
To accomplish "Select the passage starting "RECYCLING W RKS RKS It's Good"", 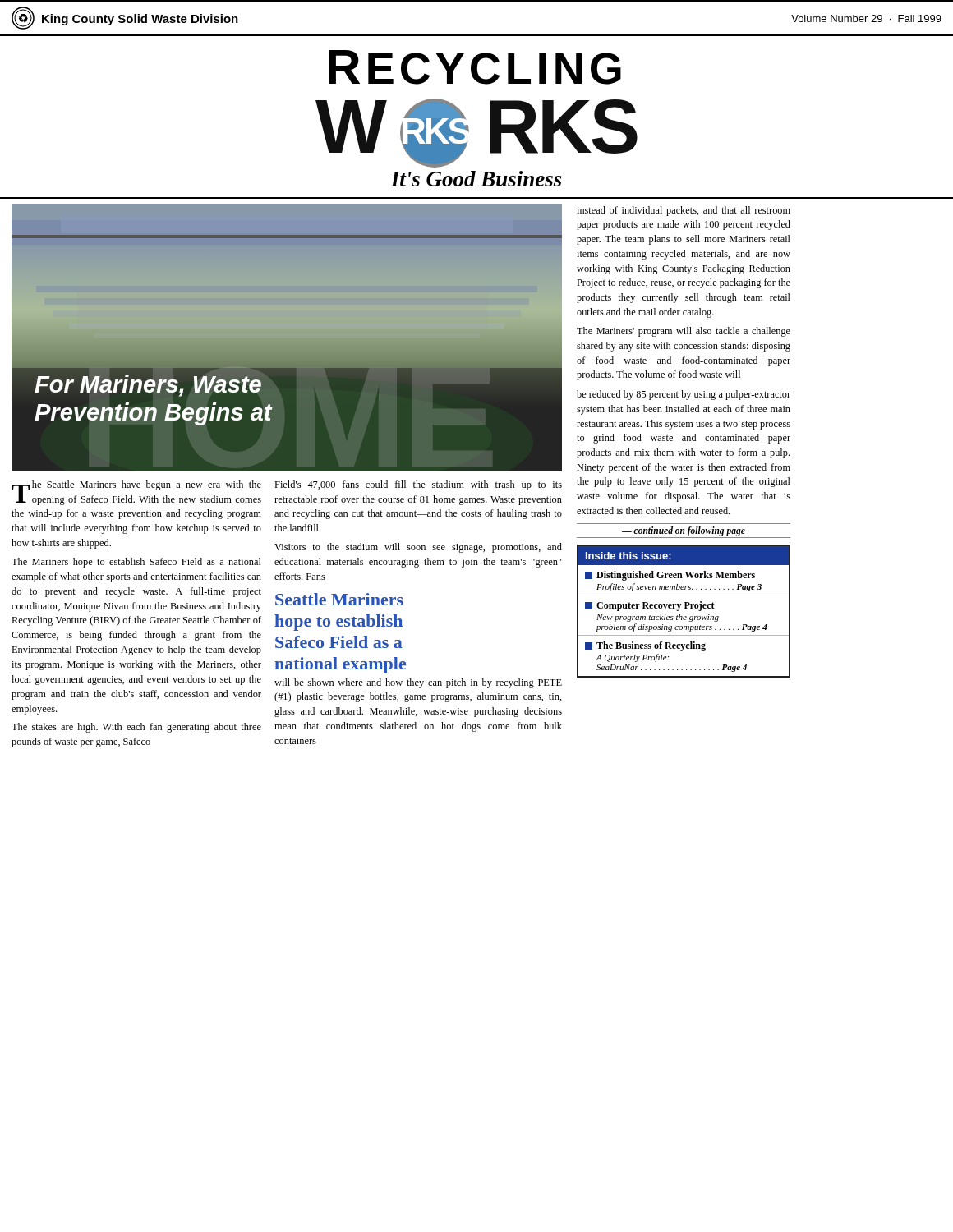I will (x=476, y=116).
